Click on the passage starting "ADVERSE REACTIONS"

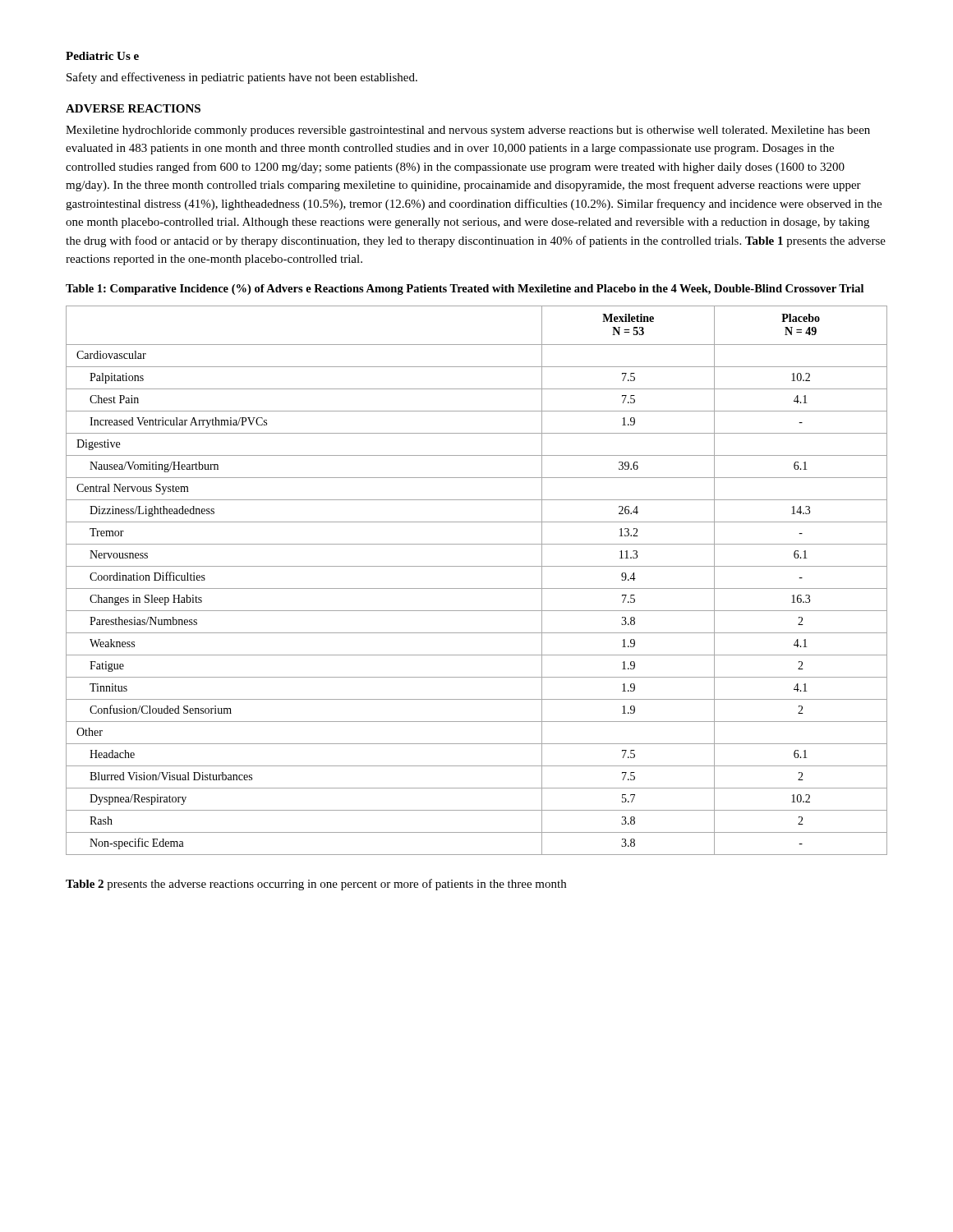tap(133, 108)
